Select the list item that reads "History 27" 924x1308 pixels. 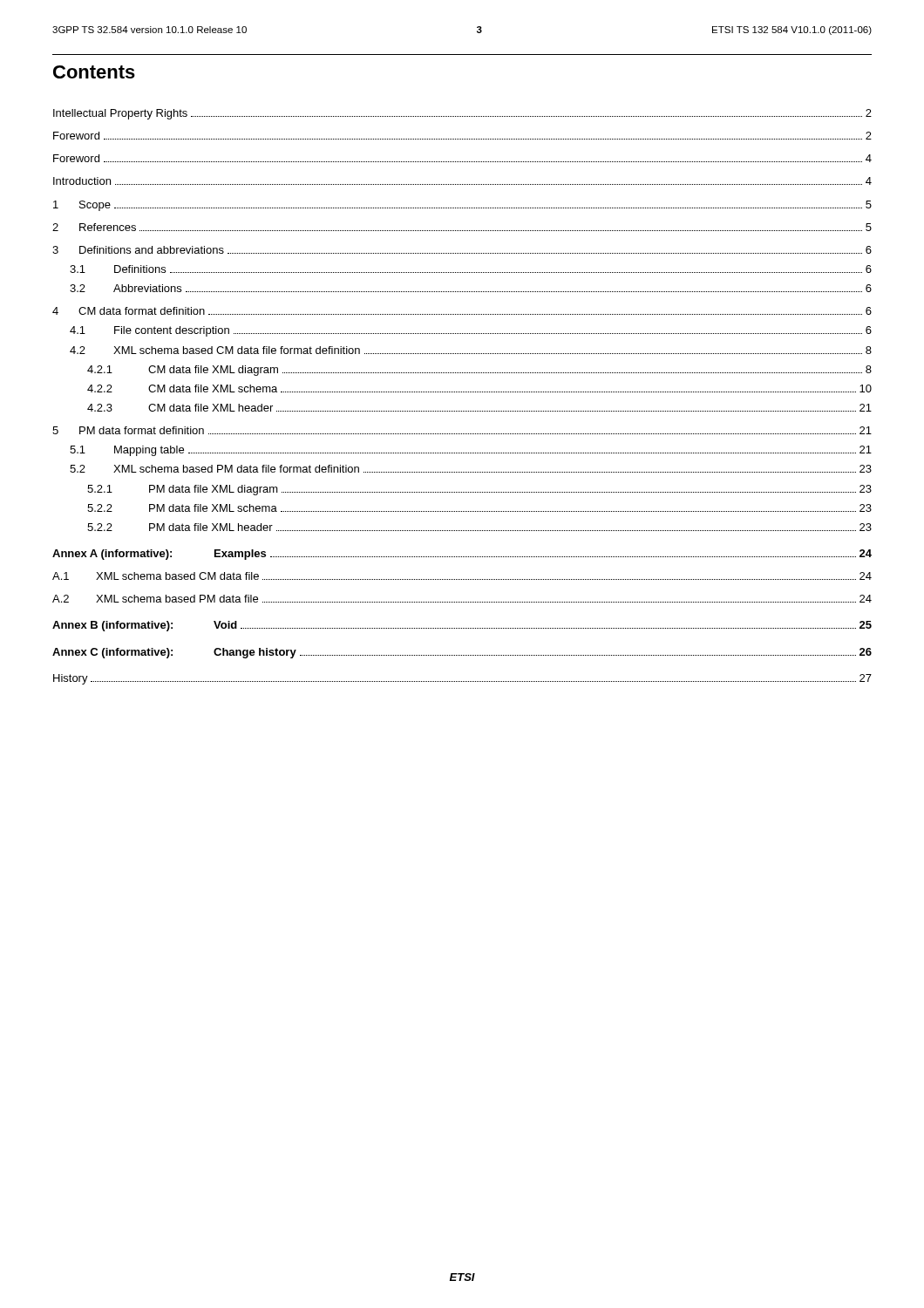point(462,678)
